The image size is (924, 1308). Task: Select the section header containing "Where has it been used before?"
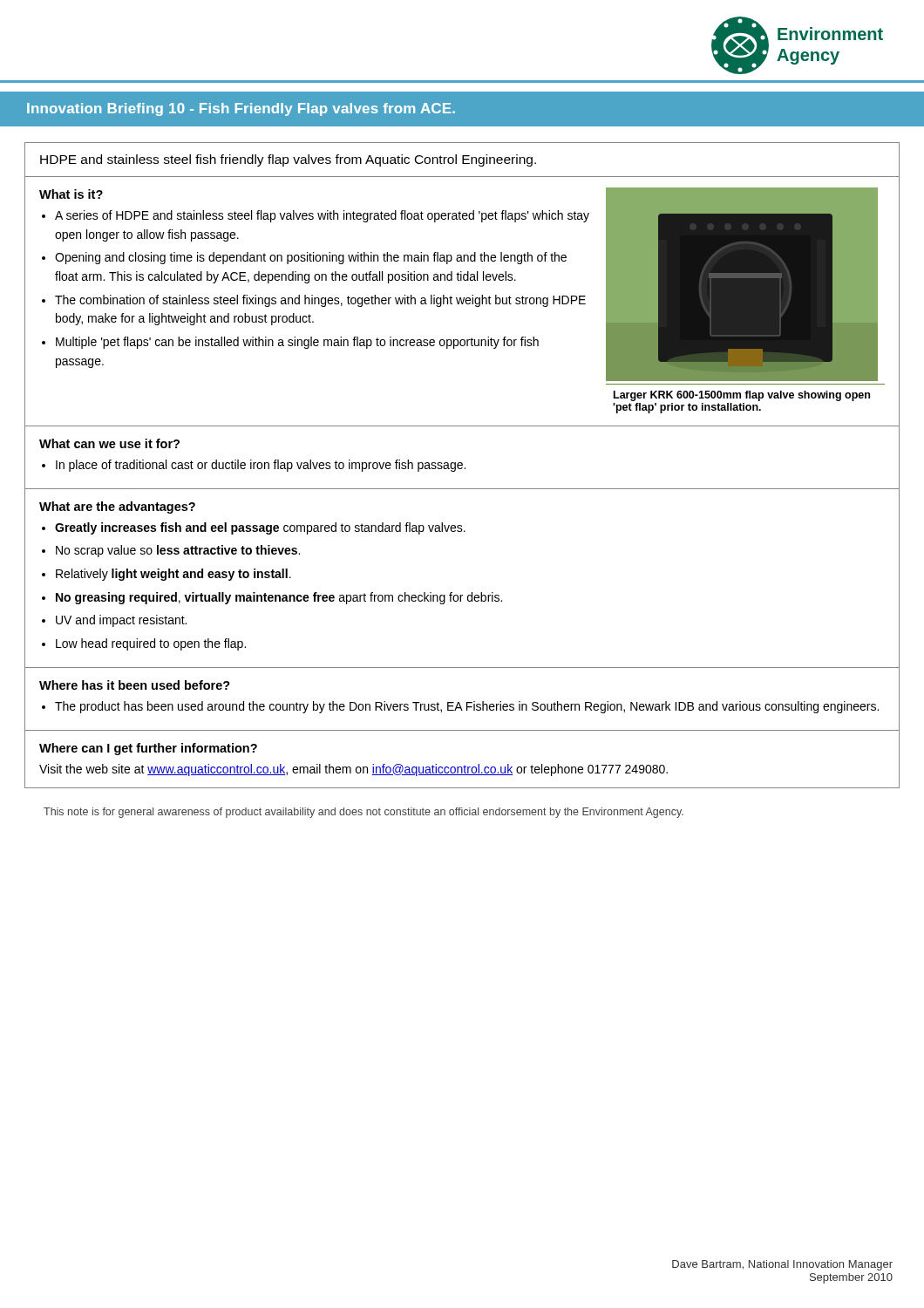(x=135, y=685)
